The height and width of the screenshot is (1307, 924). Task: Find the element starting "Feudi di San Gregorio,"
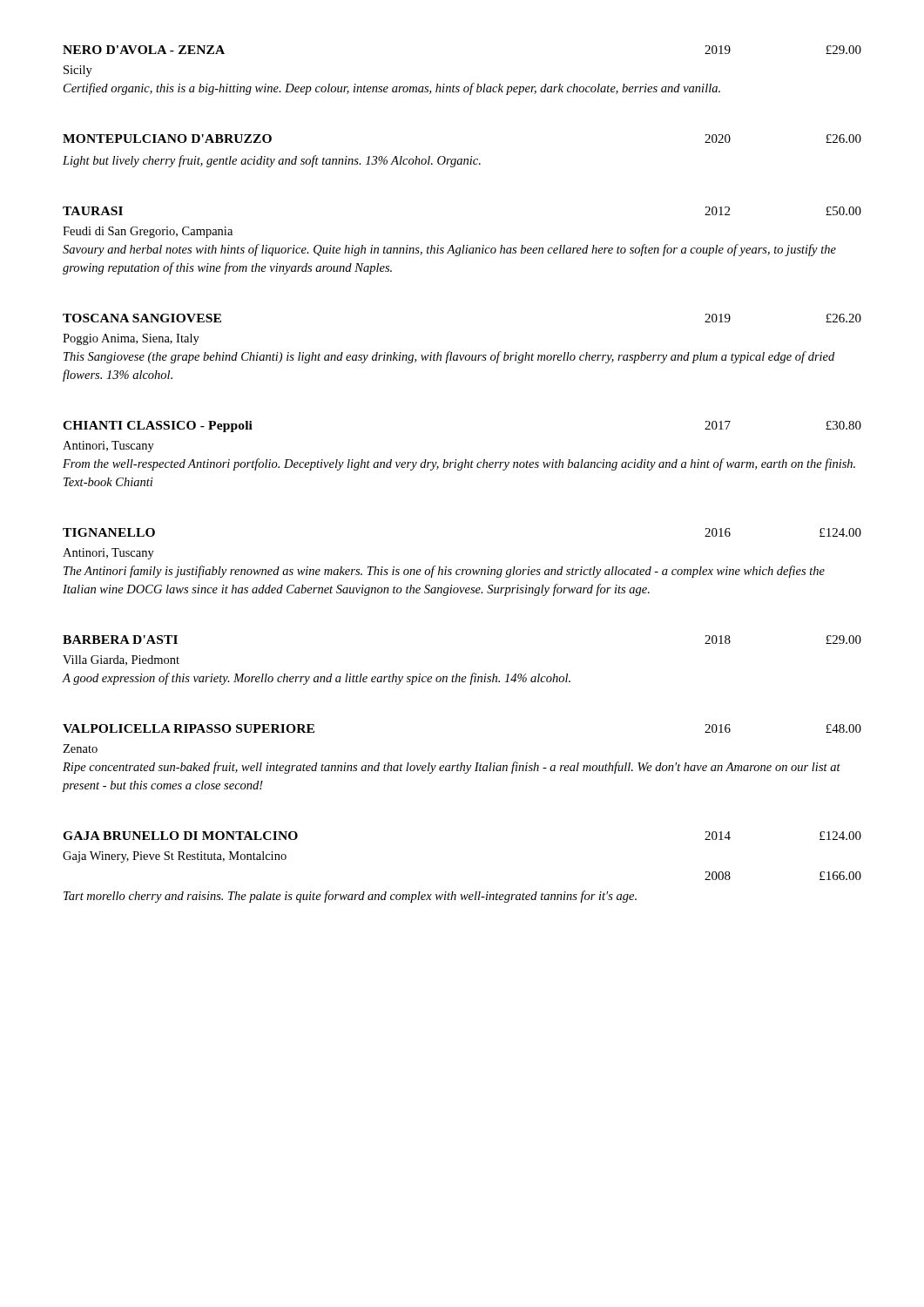point(462,251)
